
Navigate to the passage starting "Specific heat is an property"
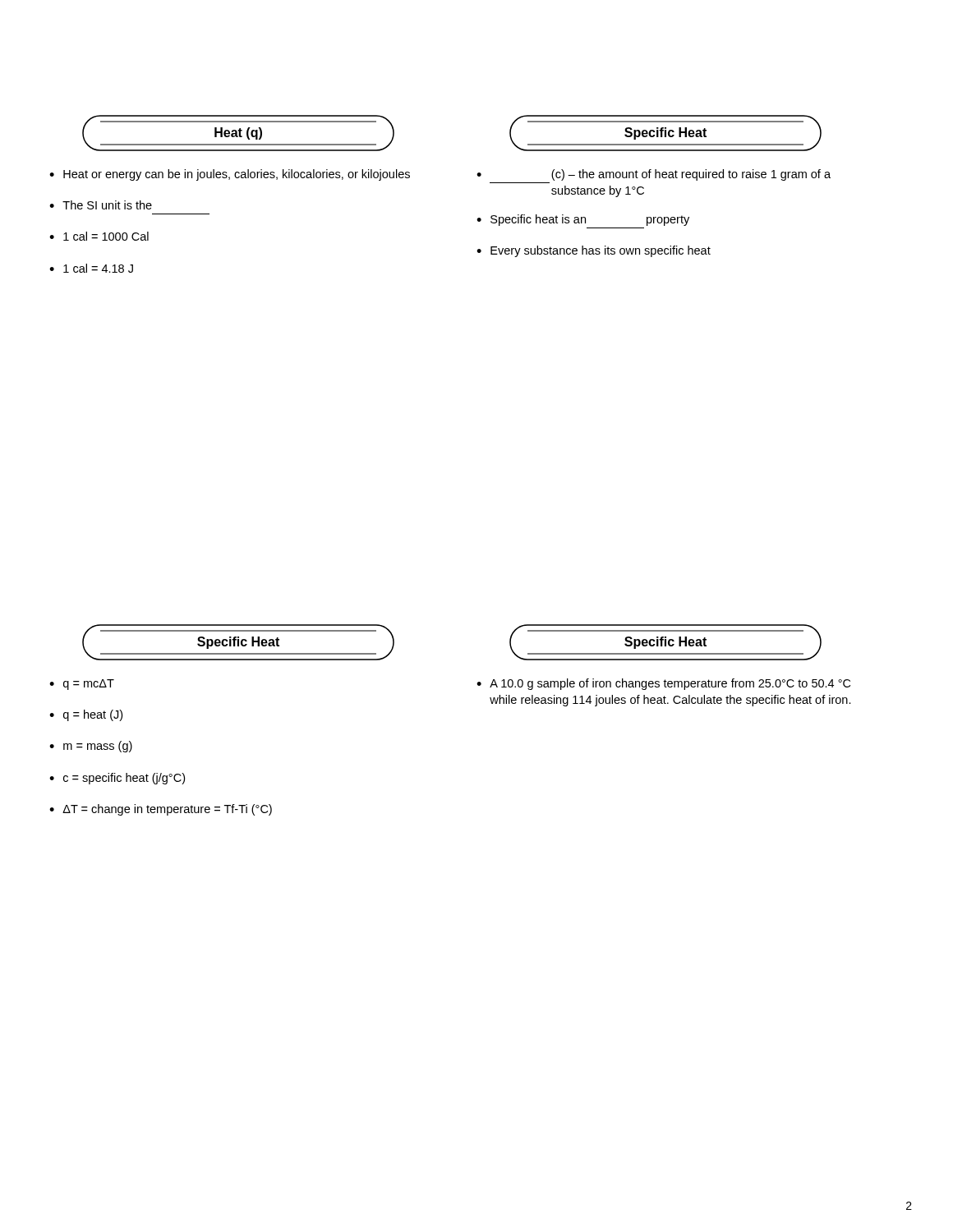click(x=590, y=220)
